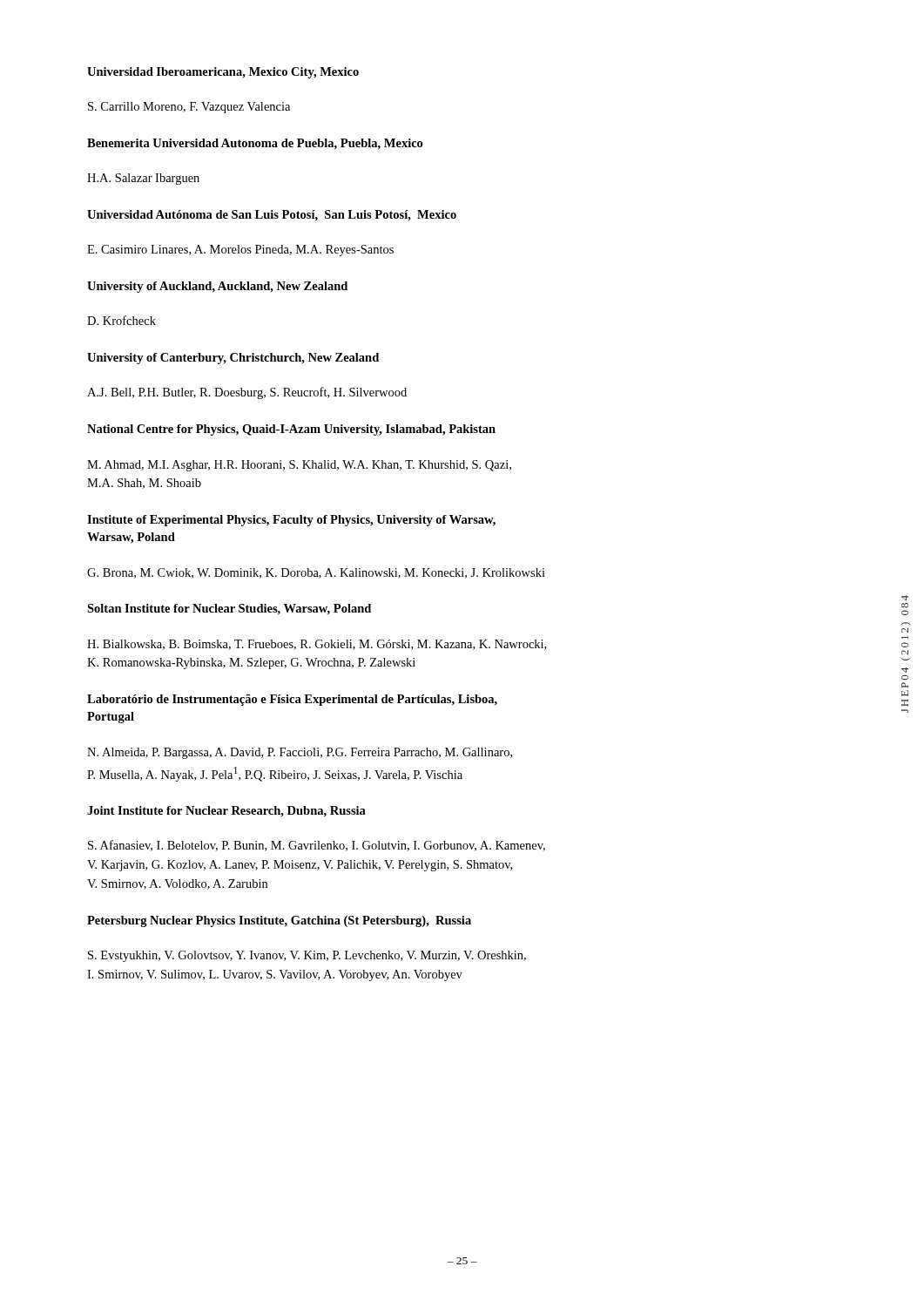Image resolution: width=924 pixels, height=1307 pixels.
Task: Locate the section header that opens with "National Centre for Physics, Quaid-I-Azam University,"
Action: [427, 429]
